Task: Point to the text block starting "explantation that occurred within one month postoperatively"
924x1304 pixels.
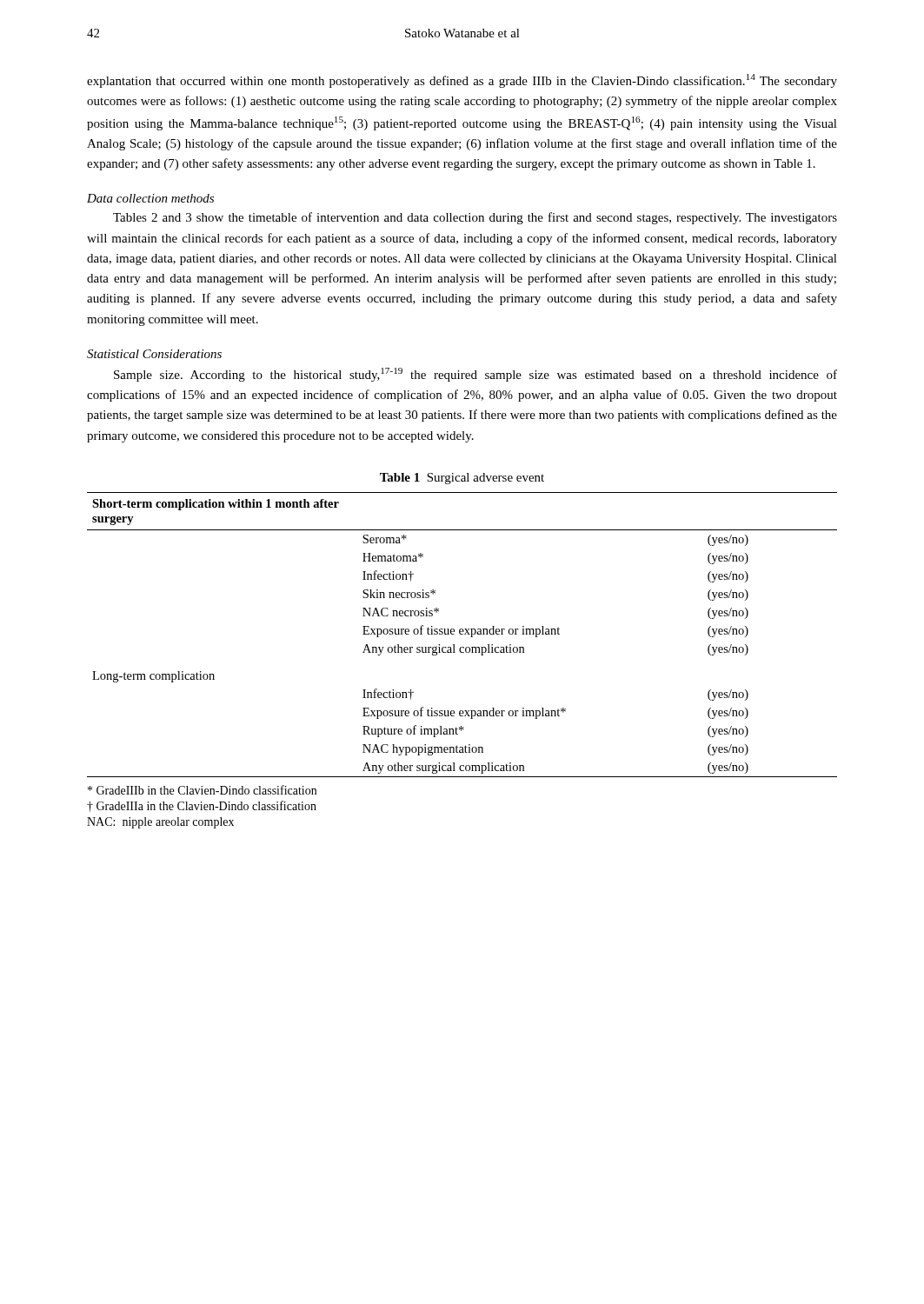Action: click(462, 121)
